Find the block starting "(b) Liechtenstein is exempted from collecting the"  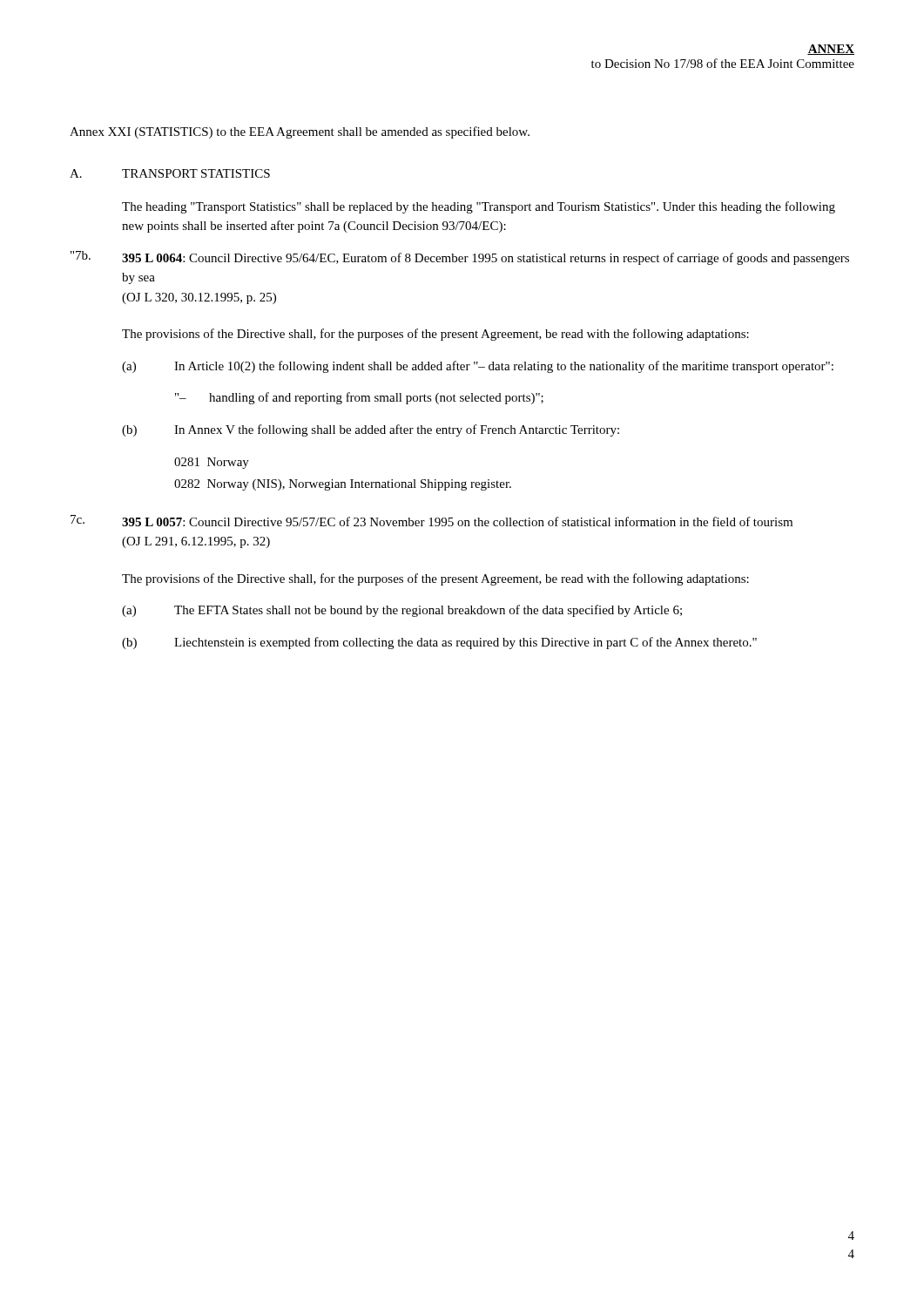488,642
